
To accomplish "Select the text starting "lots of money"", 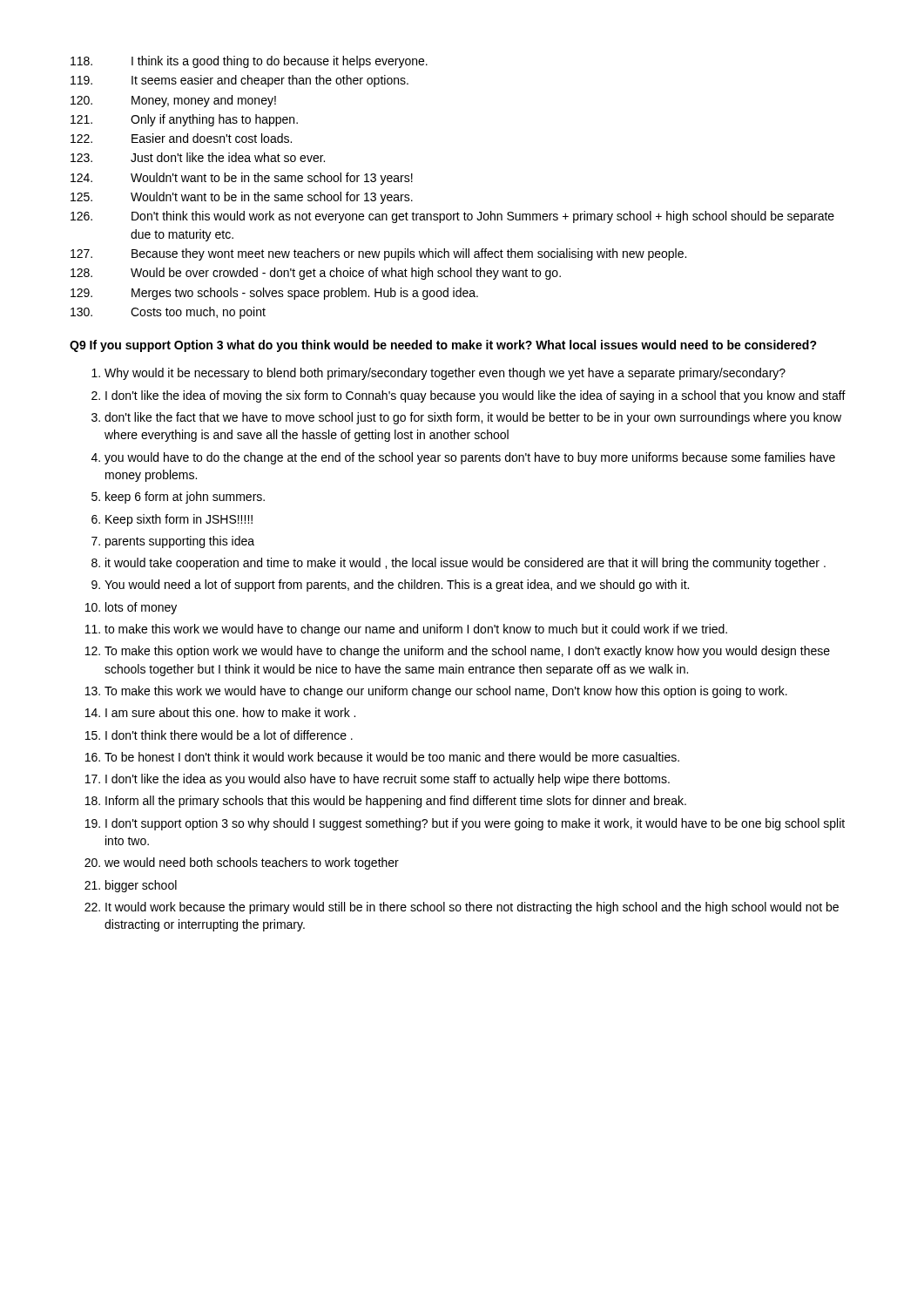I will (x=141, y=607).
